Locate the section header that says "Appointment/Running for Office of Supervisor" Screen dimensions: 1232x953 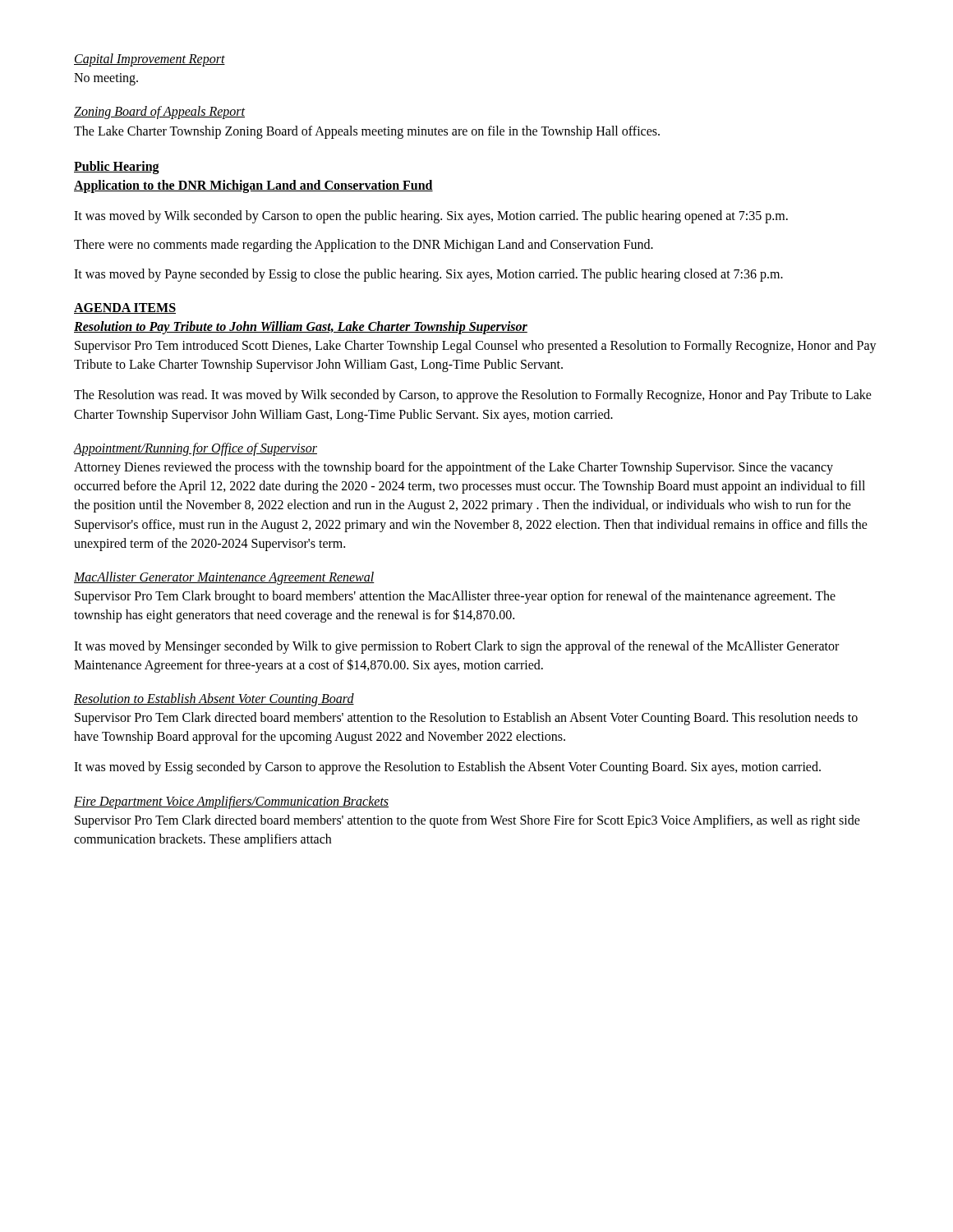click(196, 449)
